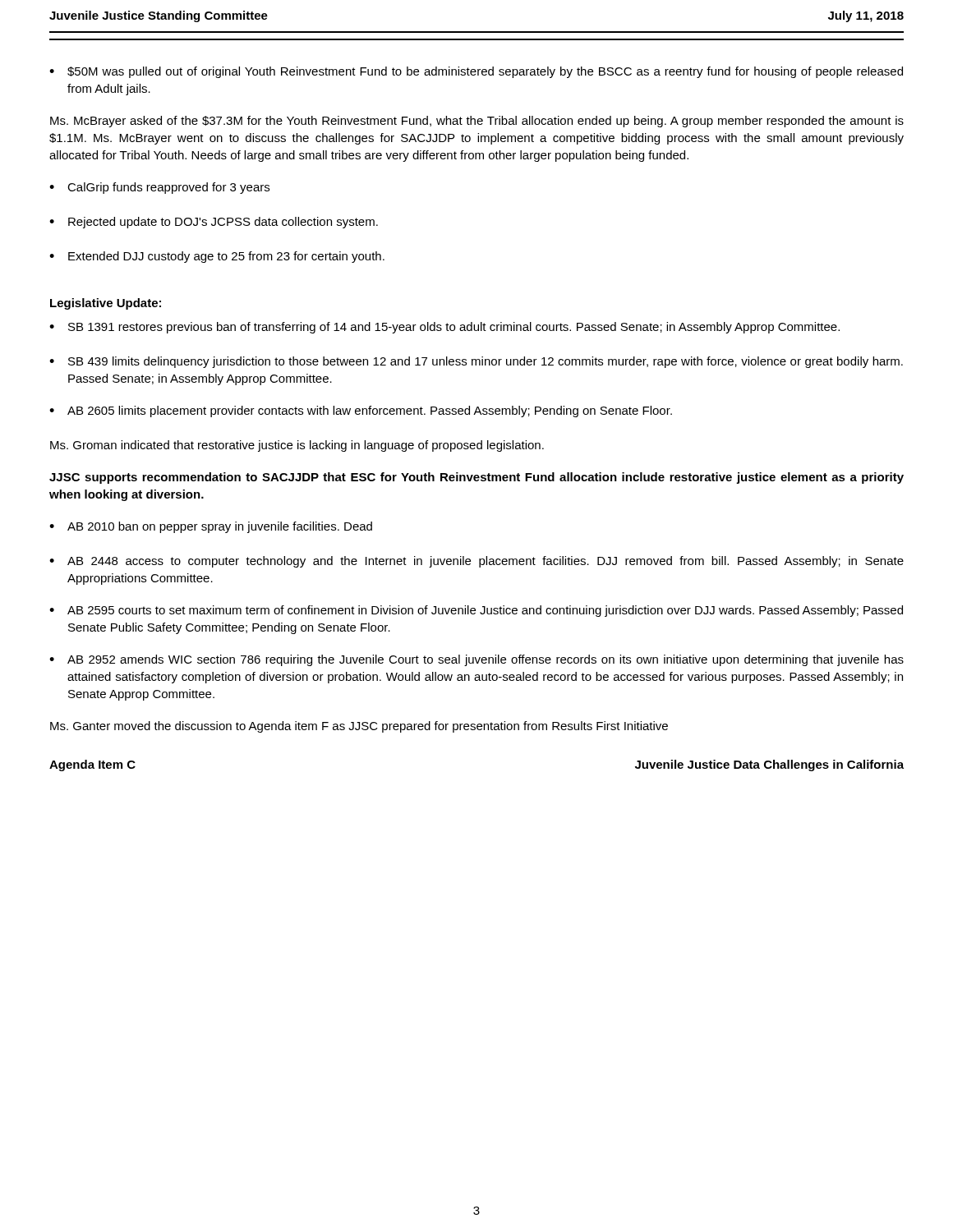Locate the text block starting "• AB 2010 ban on pepper spray"

point(211,527)
